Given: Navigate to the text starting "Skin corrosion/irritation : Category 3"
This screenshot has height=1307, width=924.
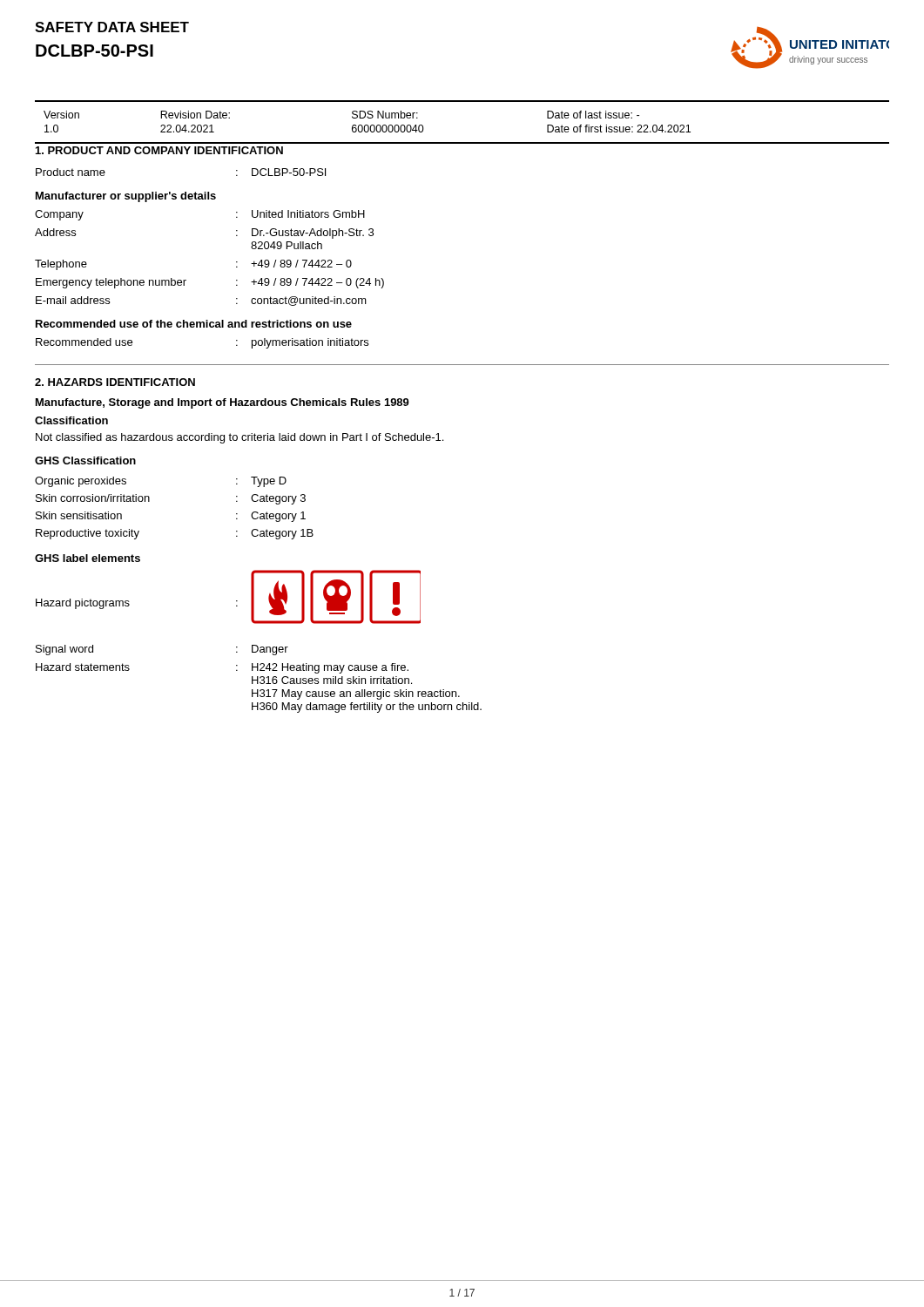Looking at the screenshot, I should tap(93, 499).
